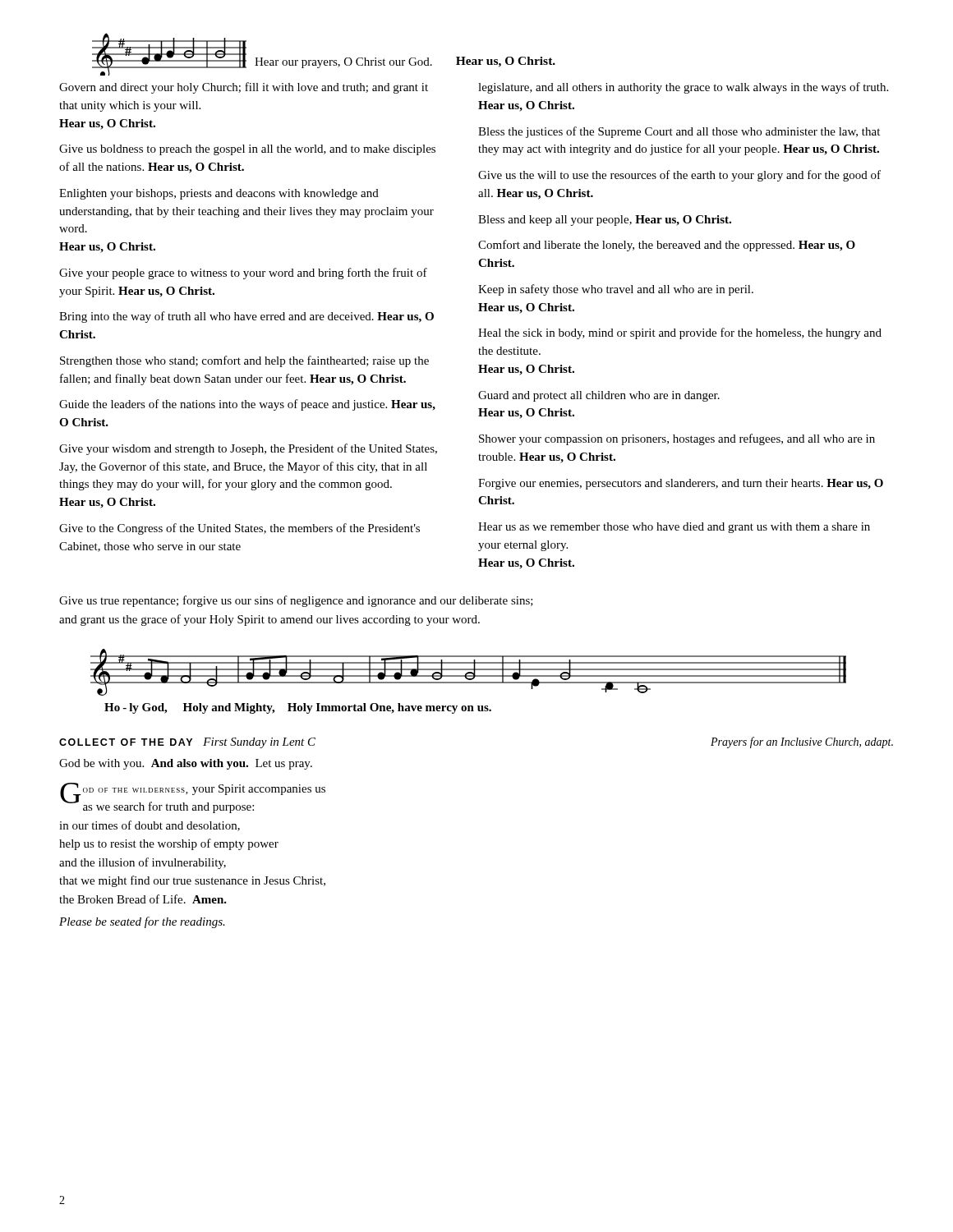The image size is (953, 1232).
Task: Find the block on this page that starts "Give to the Congress of the United"
Action: pos(252,538)
